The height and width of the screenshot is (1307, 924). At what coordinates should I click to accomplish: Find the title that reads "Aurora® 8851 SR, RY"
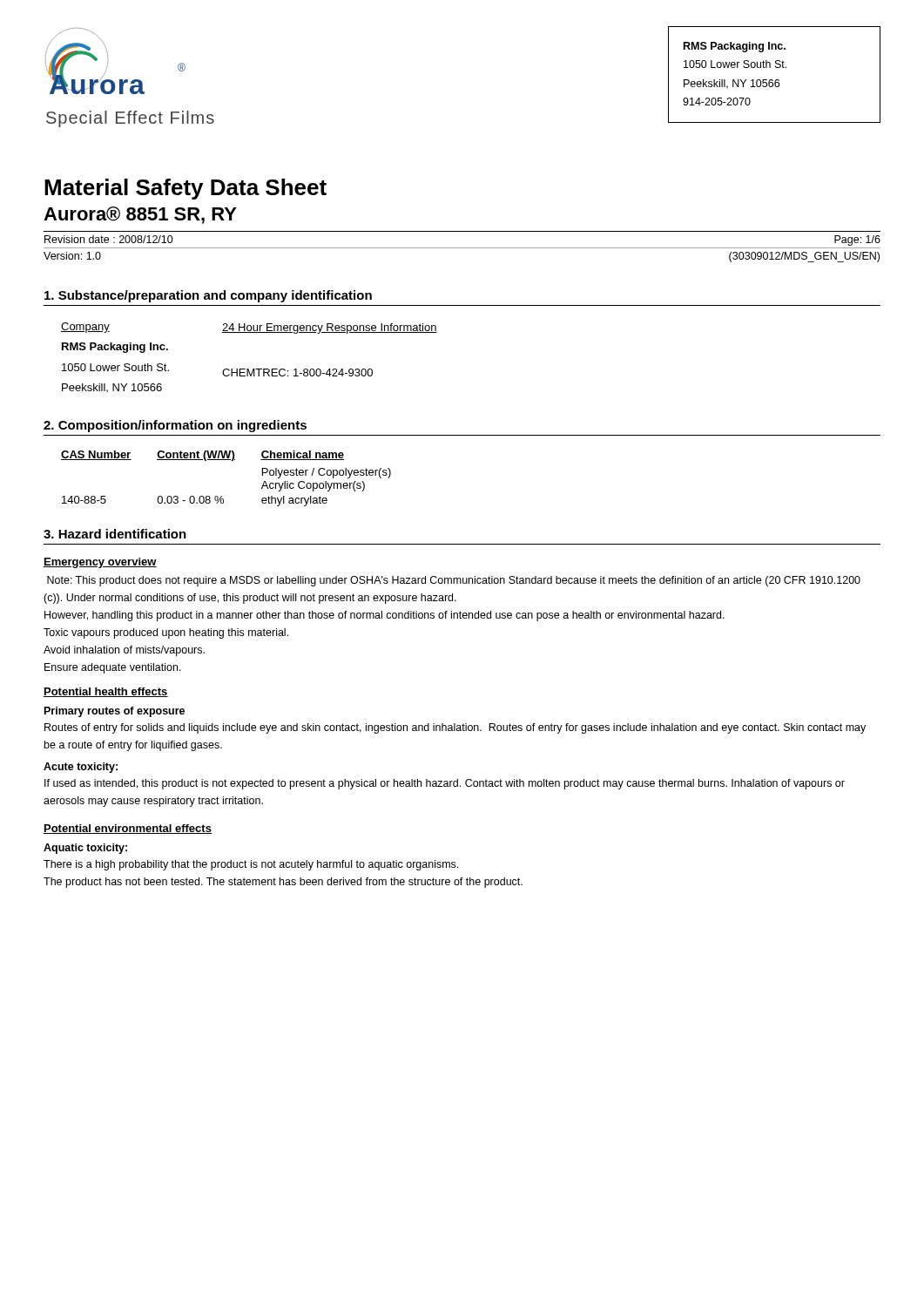pos(140,214)
